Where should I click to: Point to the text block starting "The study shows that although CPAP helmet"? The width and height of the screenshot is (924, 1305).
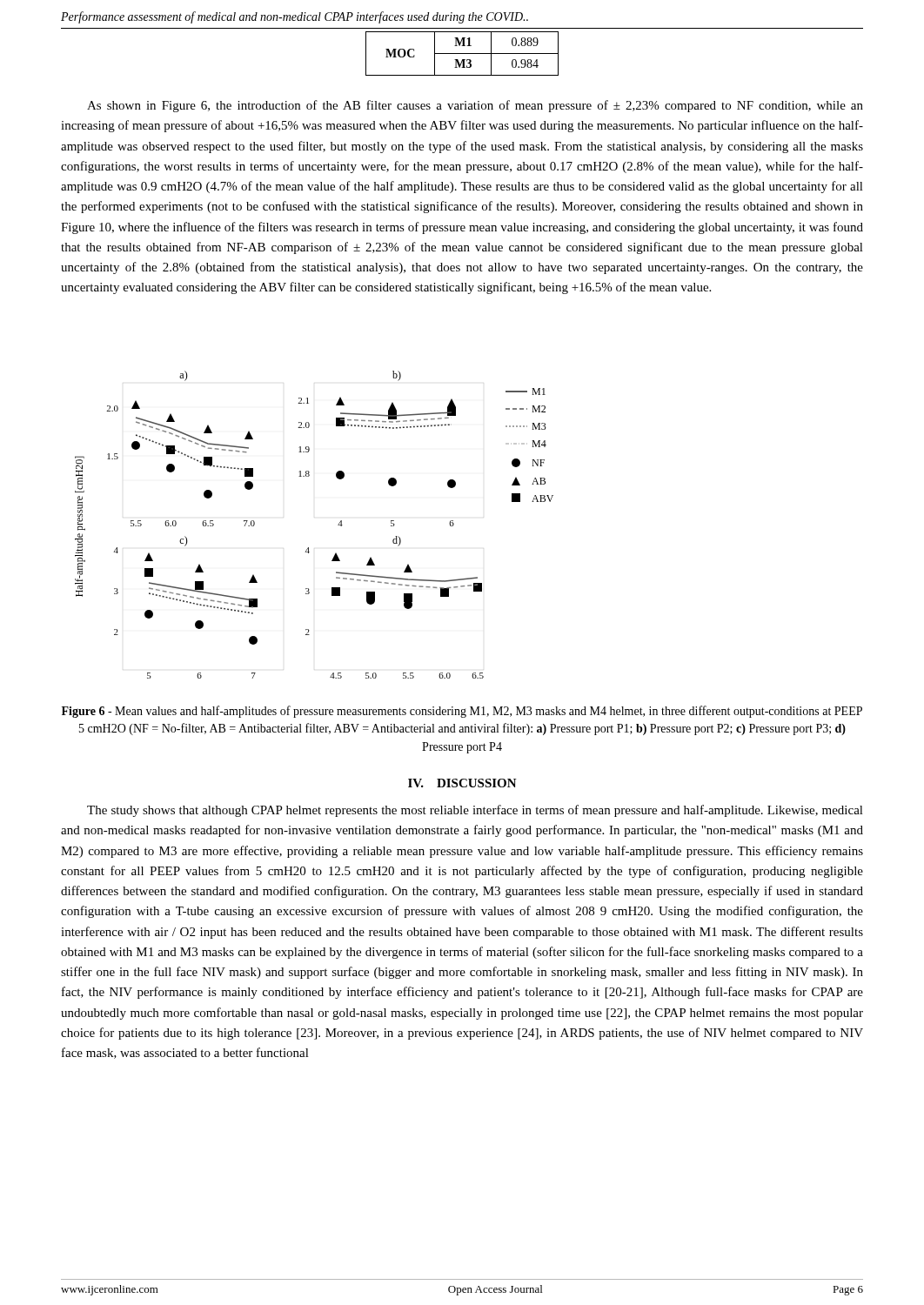[x=462, y=931]
